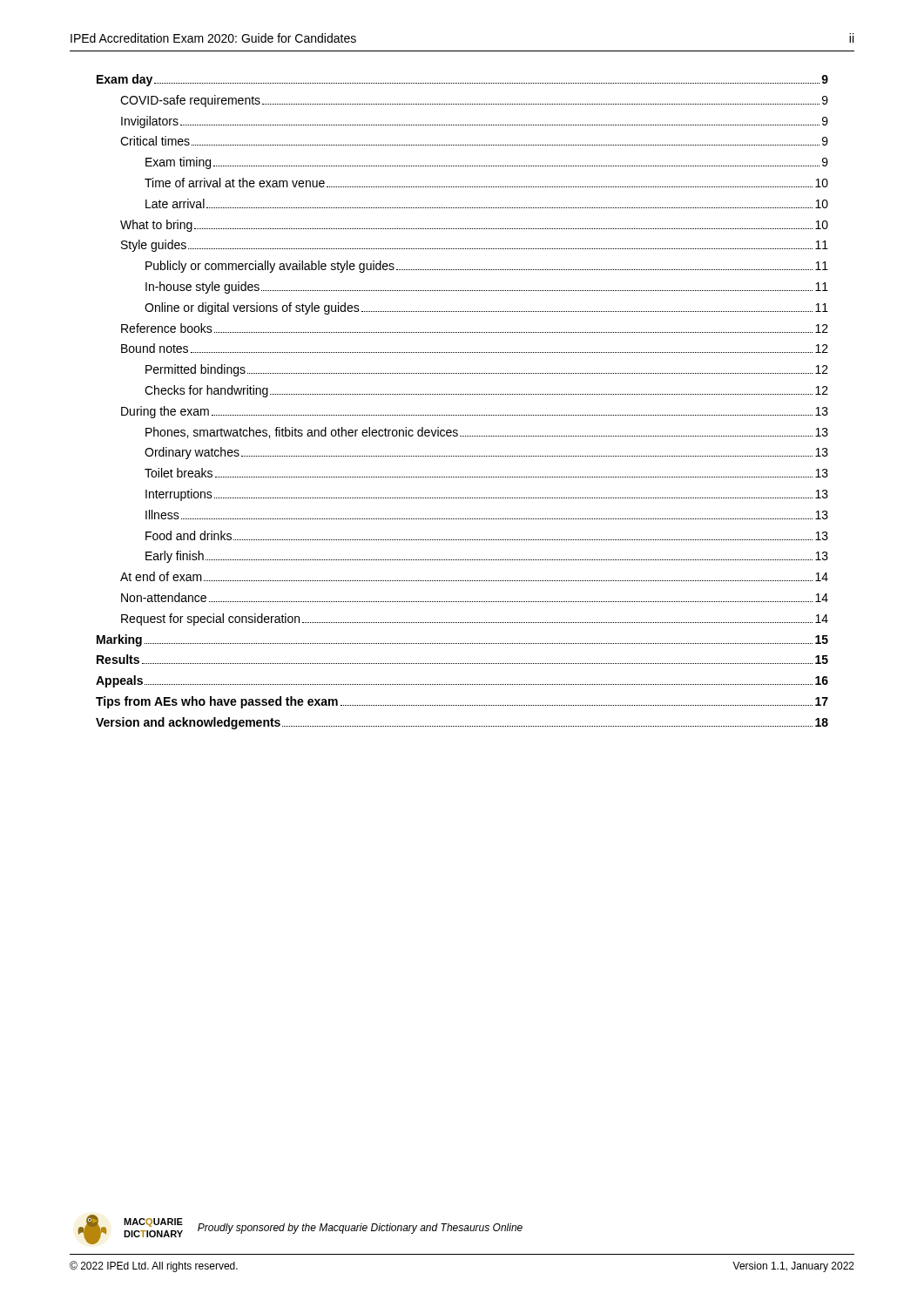Locate the text block starting "Appeals 16"

pyautogui.click(x=462, y=681)
